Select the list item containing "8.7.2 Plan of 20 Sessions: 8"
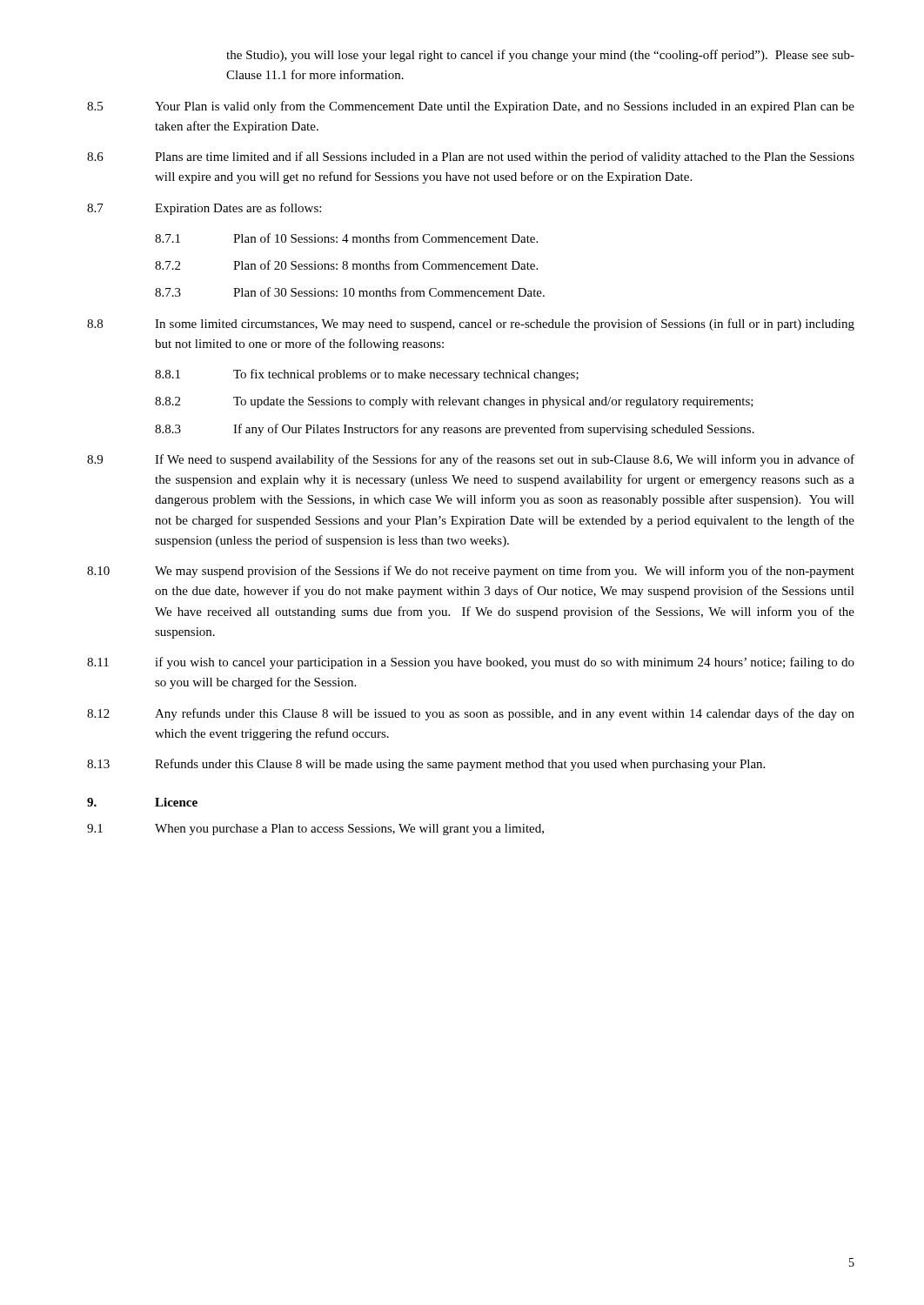The height and width of the screenshot is (1305, 924). [505, 266]
